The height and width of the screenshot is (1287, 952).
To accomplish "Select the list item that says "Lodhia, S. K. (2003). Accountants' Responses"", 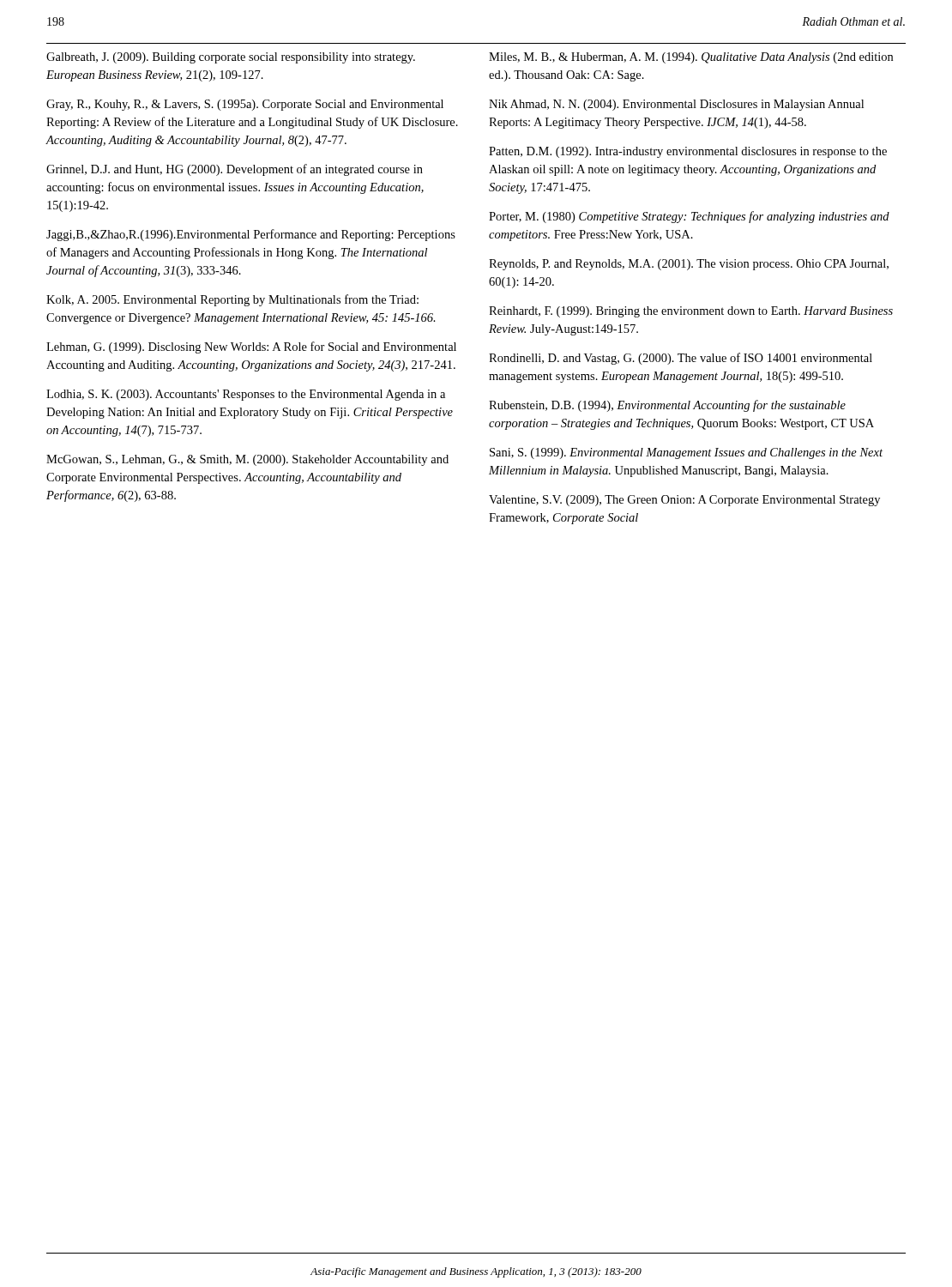I will coord(255,412).
